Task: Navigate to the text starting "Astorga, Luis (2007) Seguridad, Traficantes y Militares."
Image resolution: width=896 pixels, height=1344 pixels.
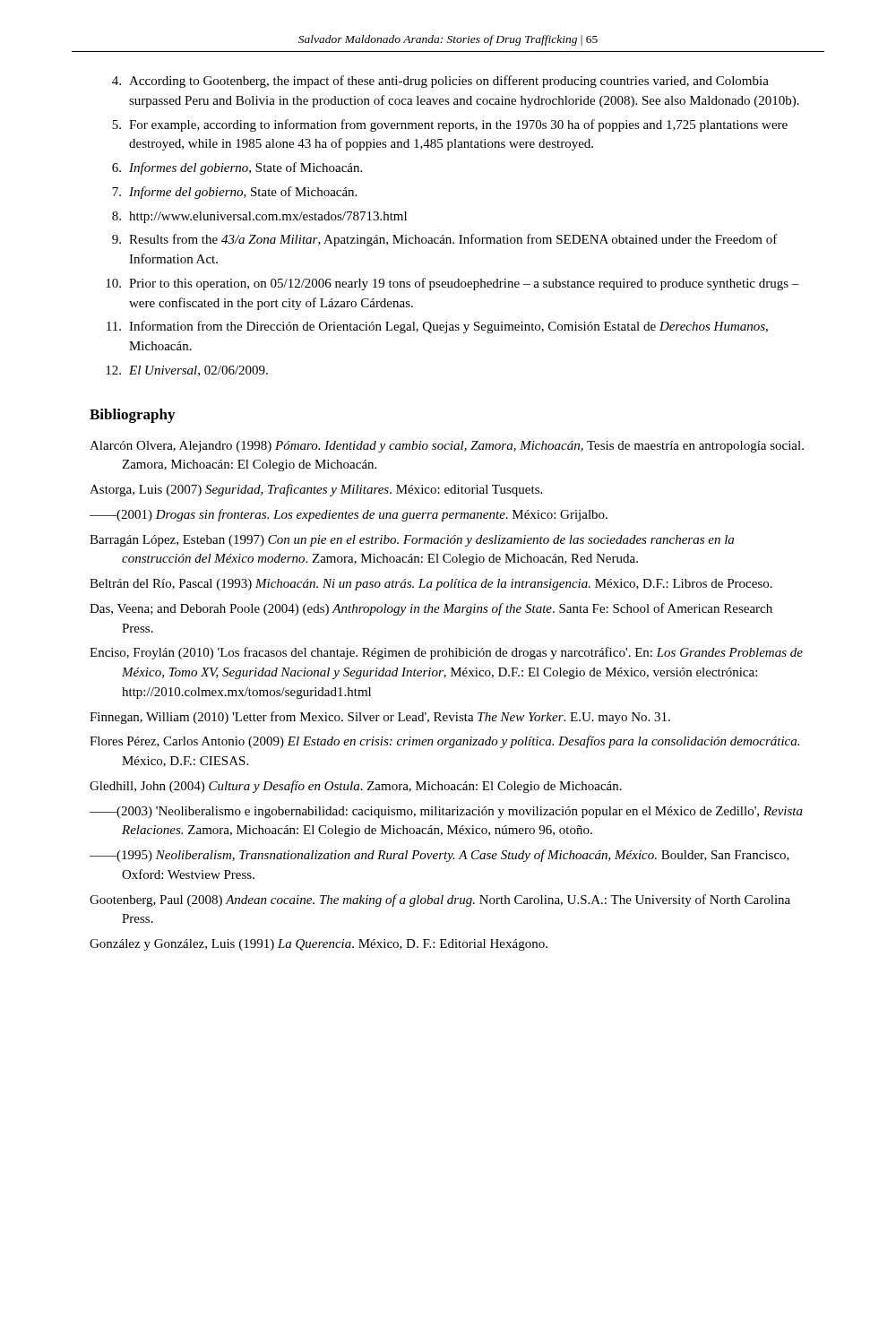Action: pyautogui.click(x=316, y=489)
